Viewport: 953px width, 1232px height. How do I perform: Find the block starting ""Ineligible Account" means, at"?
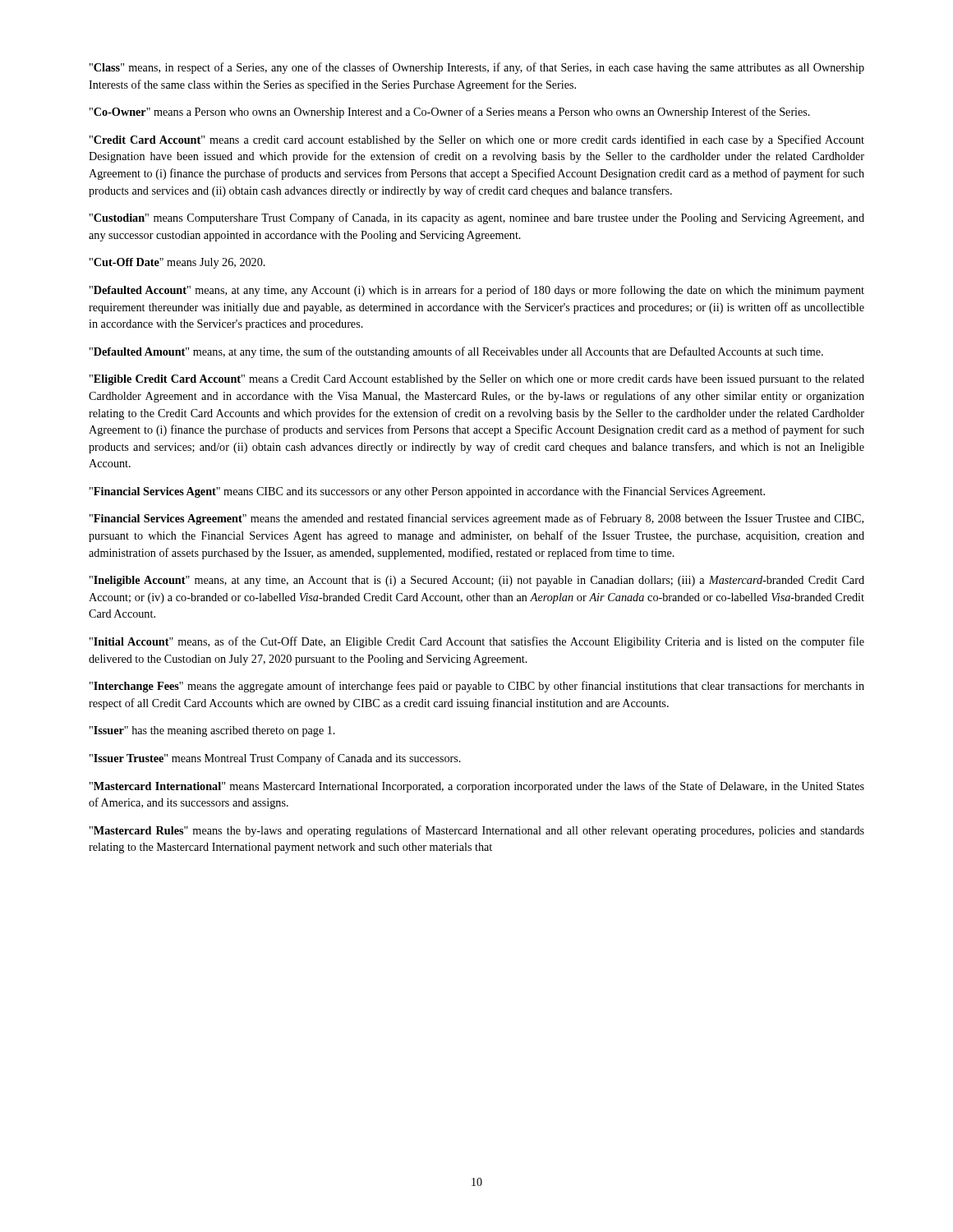[x=476, y=597]
